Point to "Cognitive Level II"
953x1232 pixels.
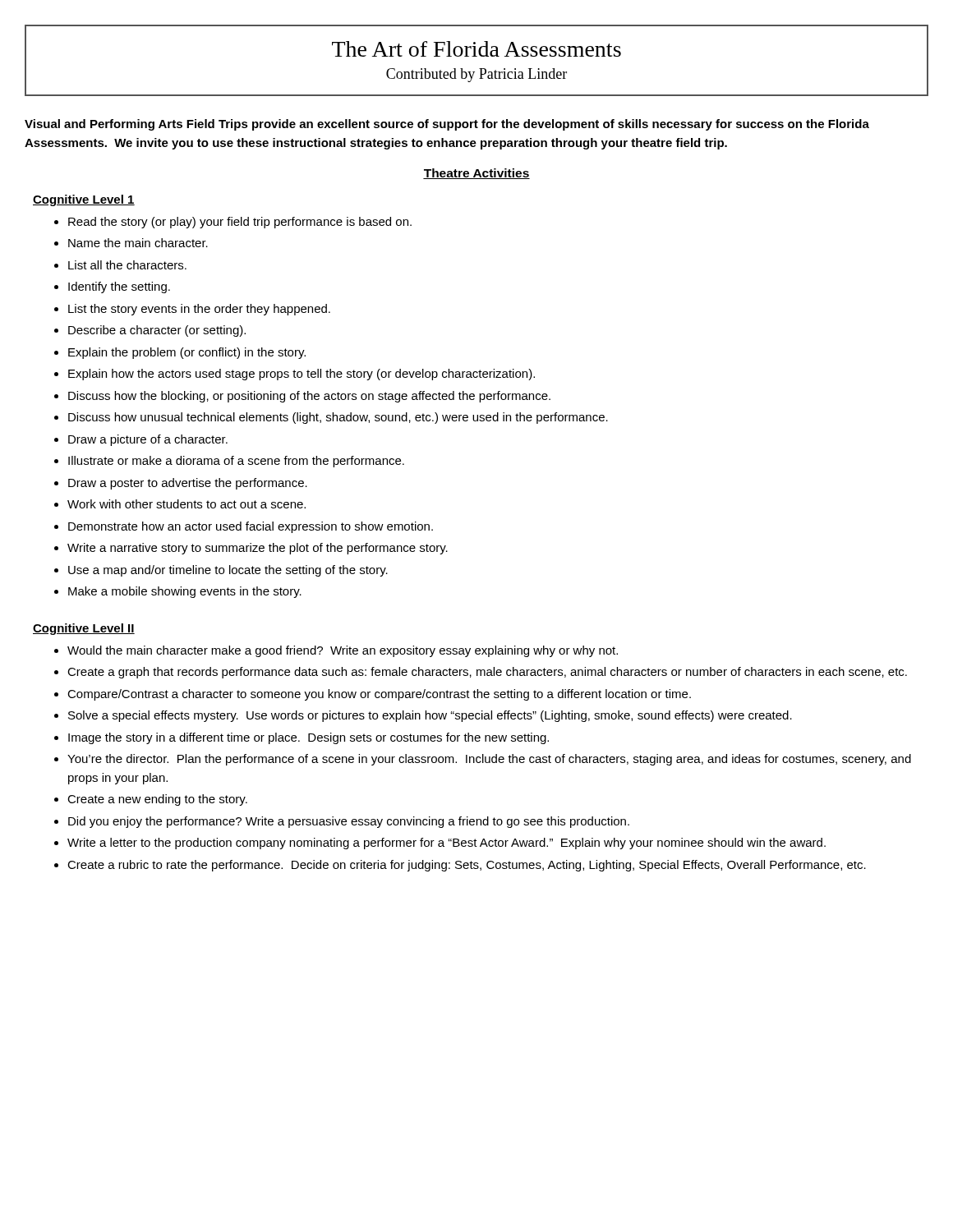click(x=84, y=628)
